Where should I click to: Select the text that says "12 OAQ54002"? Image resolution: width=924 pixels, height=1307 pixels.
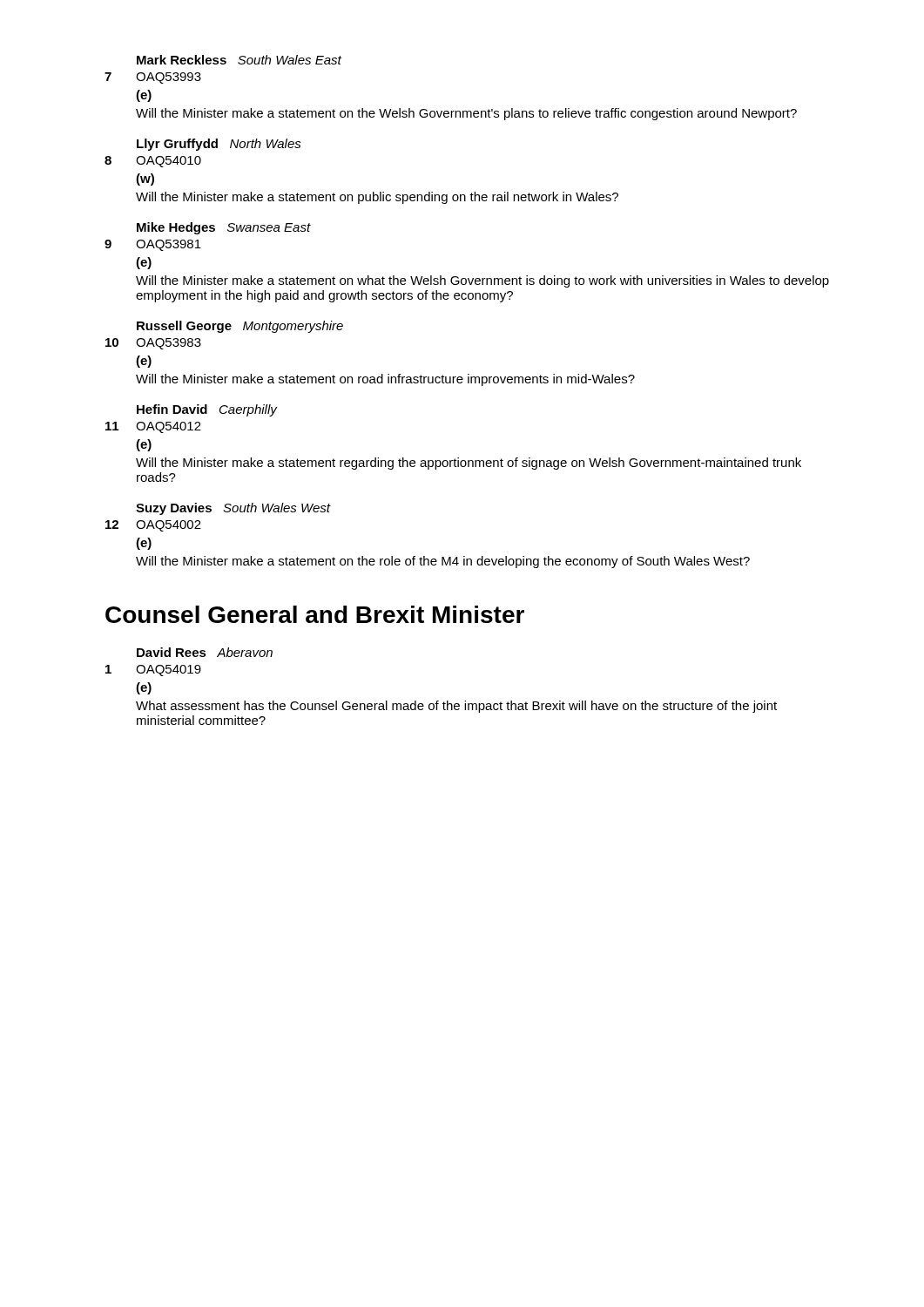[x=153, y=524]
